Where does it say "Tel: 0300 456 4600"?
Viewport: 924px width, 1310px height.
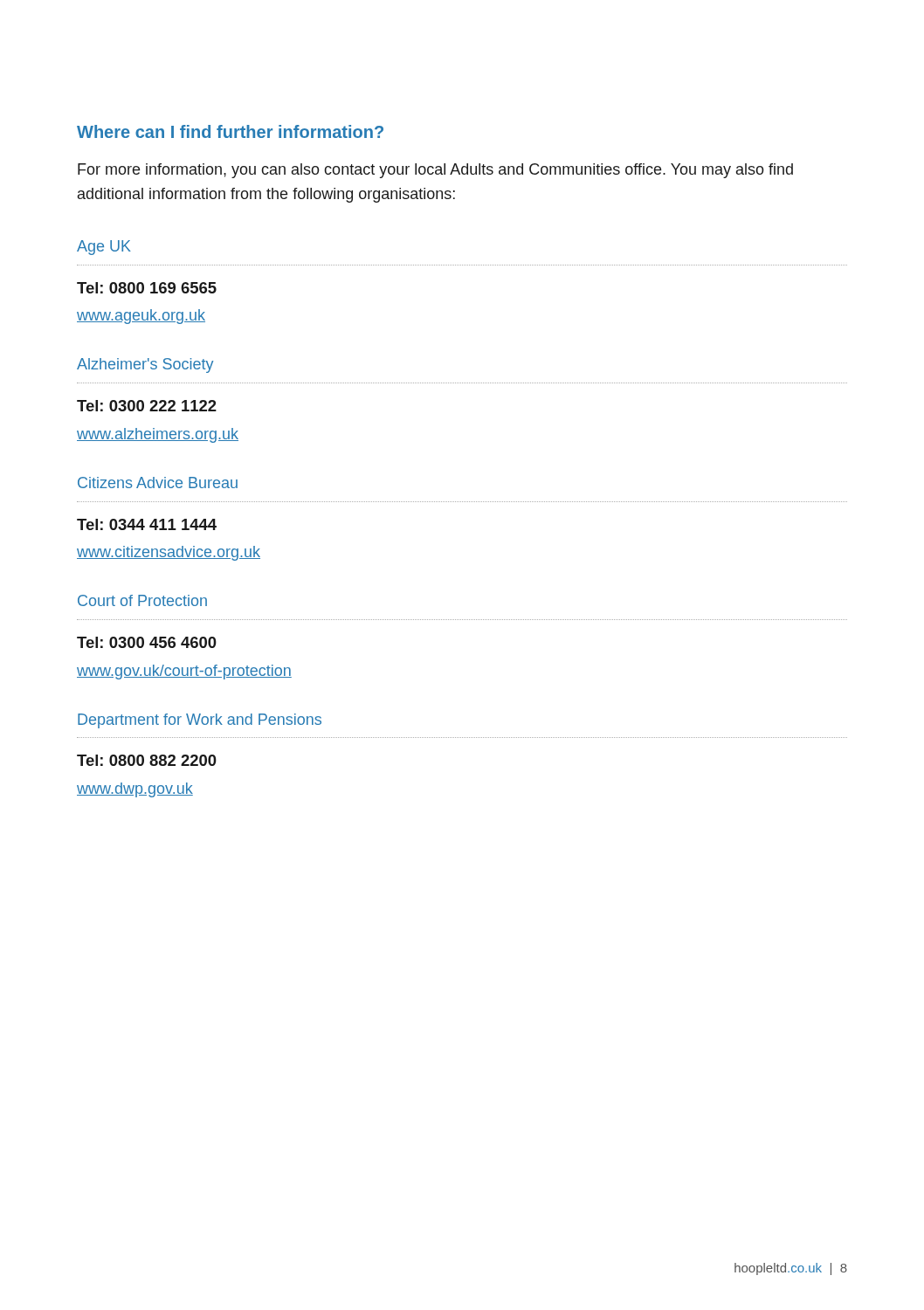147,642
